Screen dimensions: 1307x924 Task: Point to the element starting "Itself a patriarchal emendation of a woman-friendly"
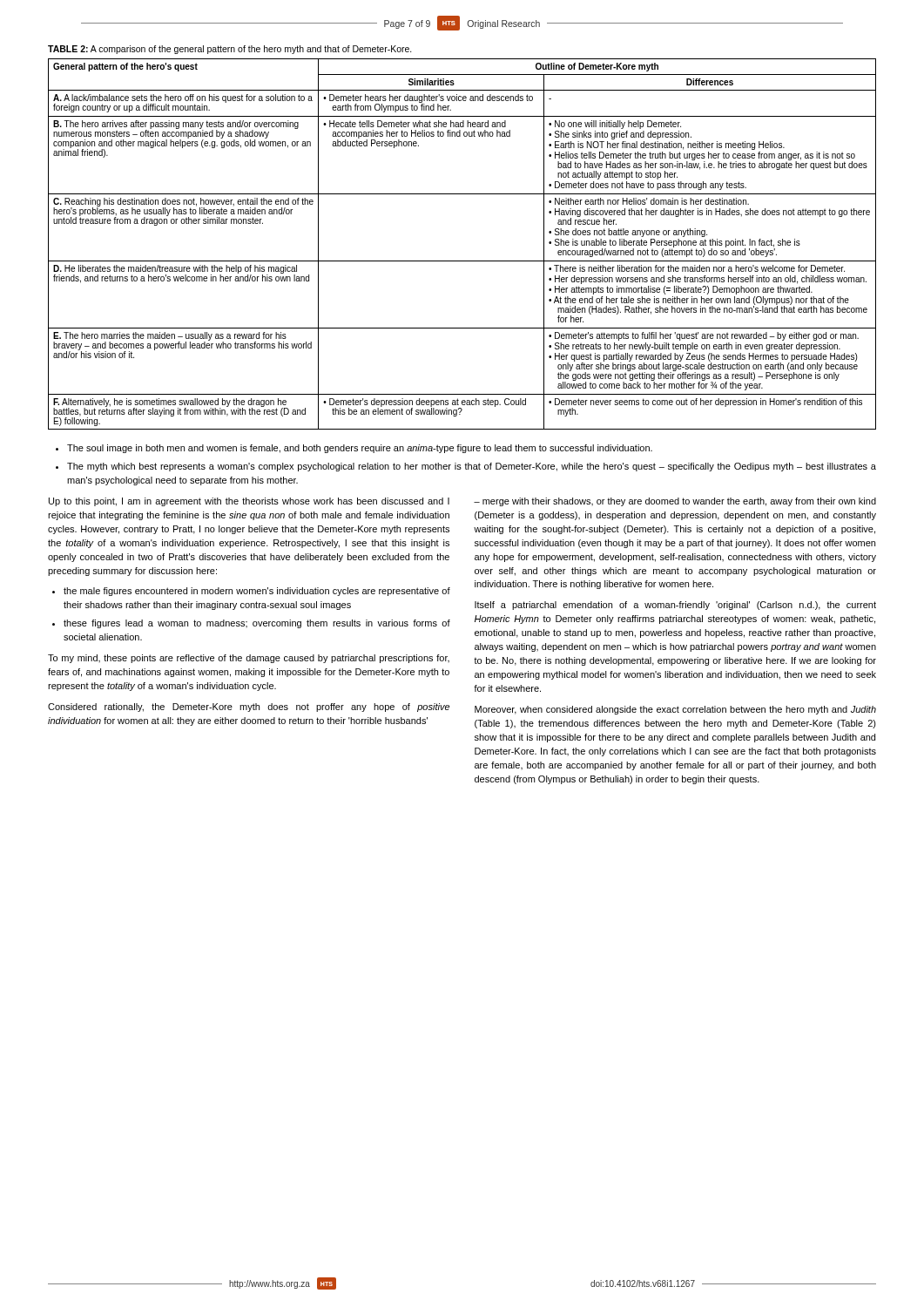(675, 647)
